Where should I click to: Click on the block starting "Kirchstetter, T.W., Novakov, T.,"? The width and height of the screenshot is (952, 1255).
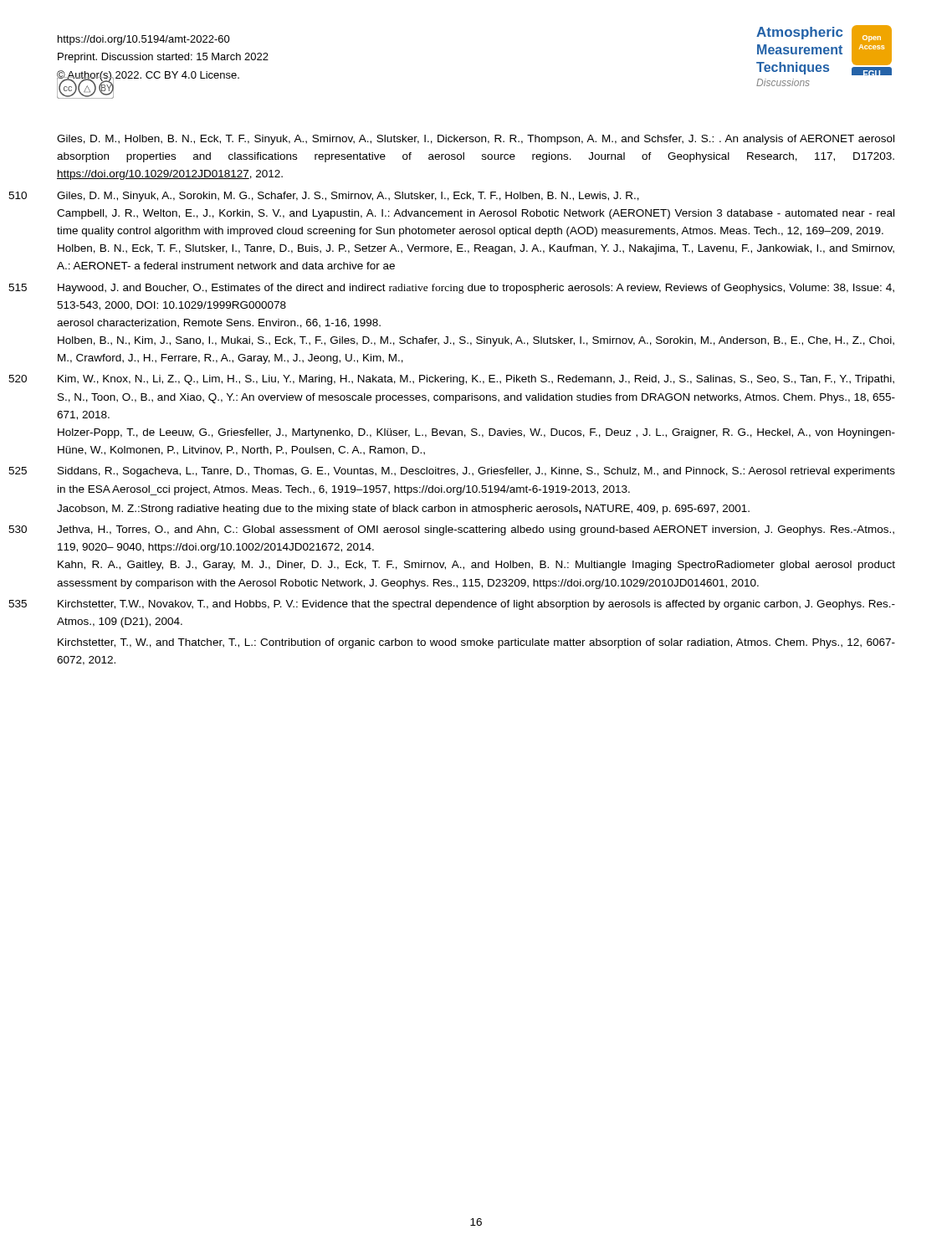point(476,612)
